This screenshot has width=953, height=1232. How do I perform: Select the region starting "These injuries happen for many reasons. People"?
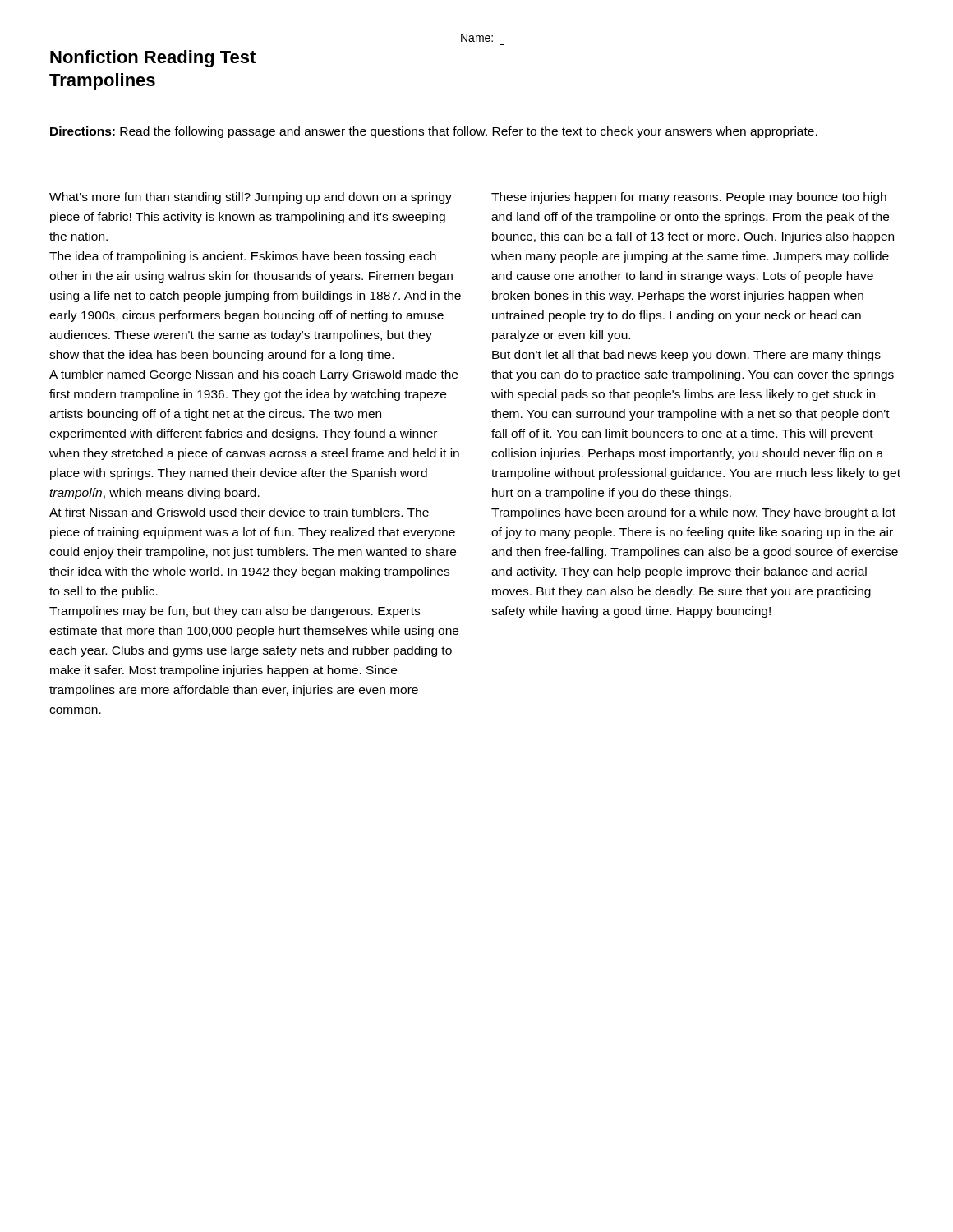click(x=698, y=266)
